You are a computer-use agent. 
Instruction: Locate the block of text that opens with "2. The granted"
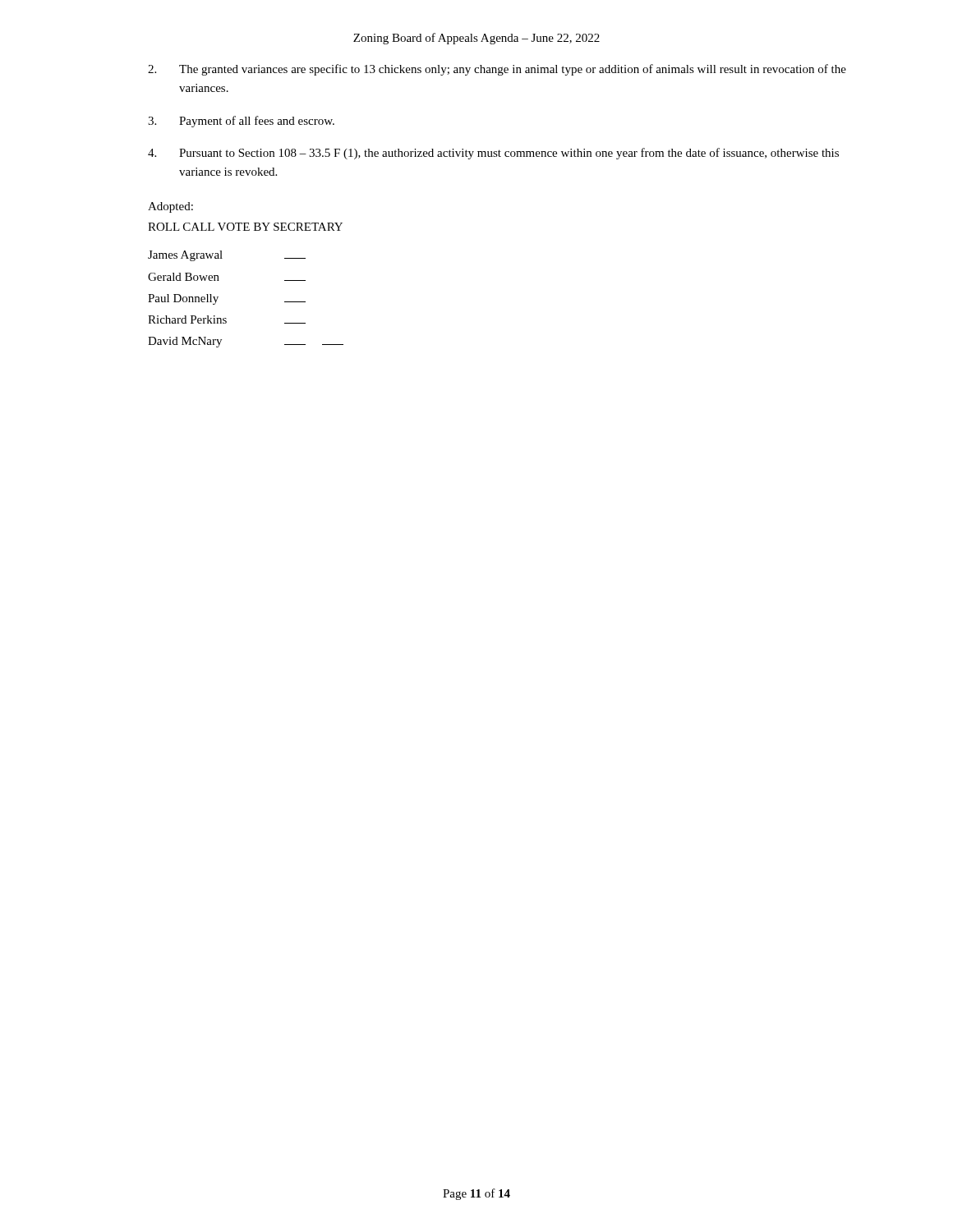click(501, 79)
